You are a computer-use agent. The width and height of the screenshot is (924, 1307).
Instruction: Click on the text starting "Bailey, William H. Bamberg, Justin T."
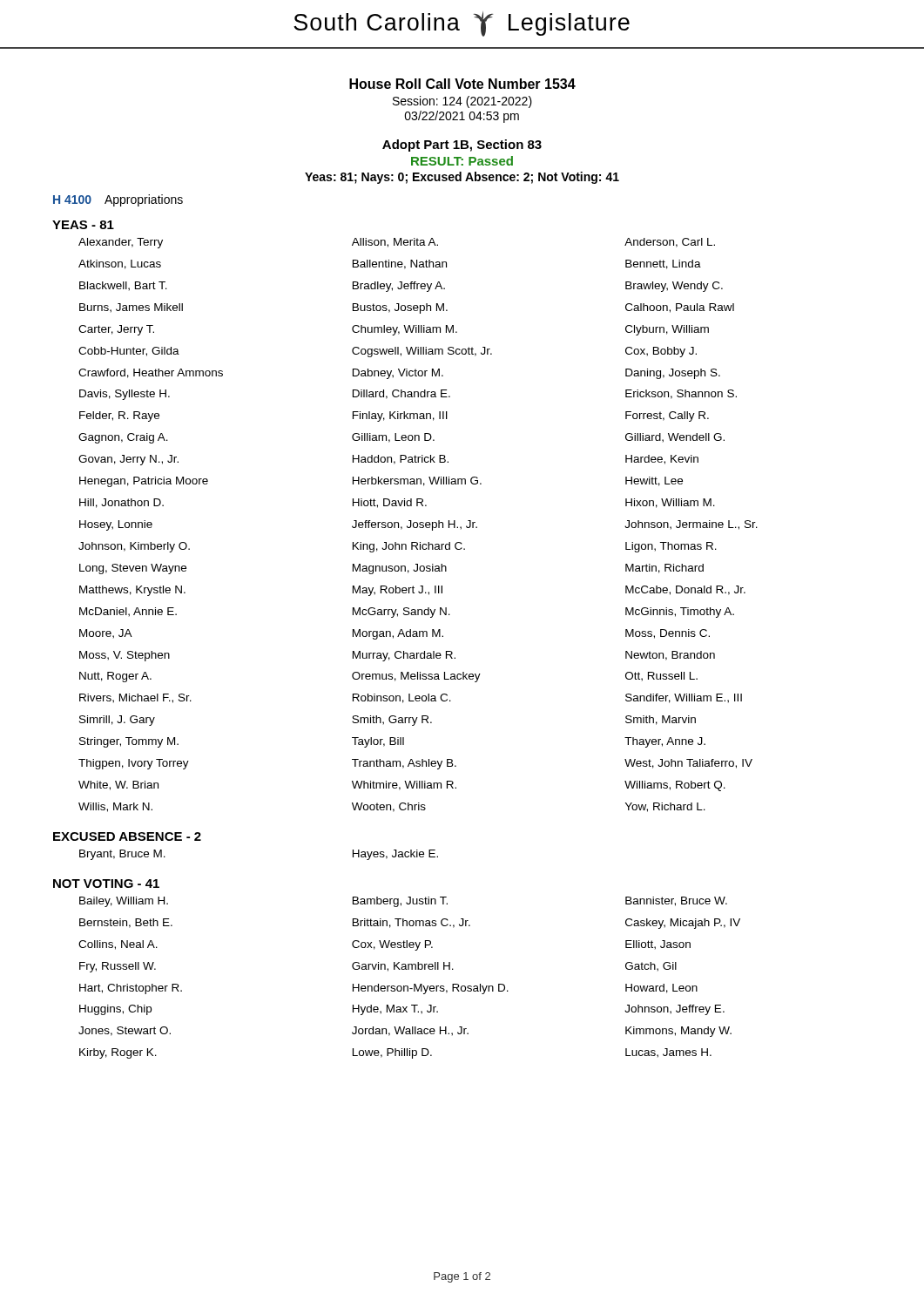[x=462, y=977]
